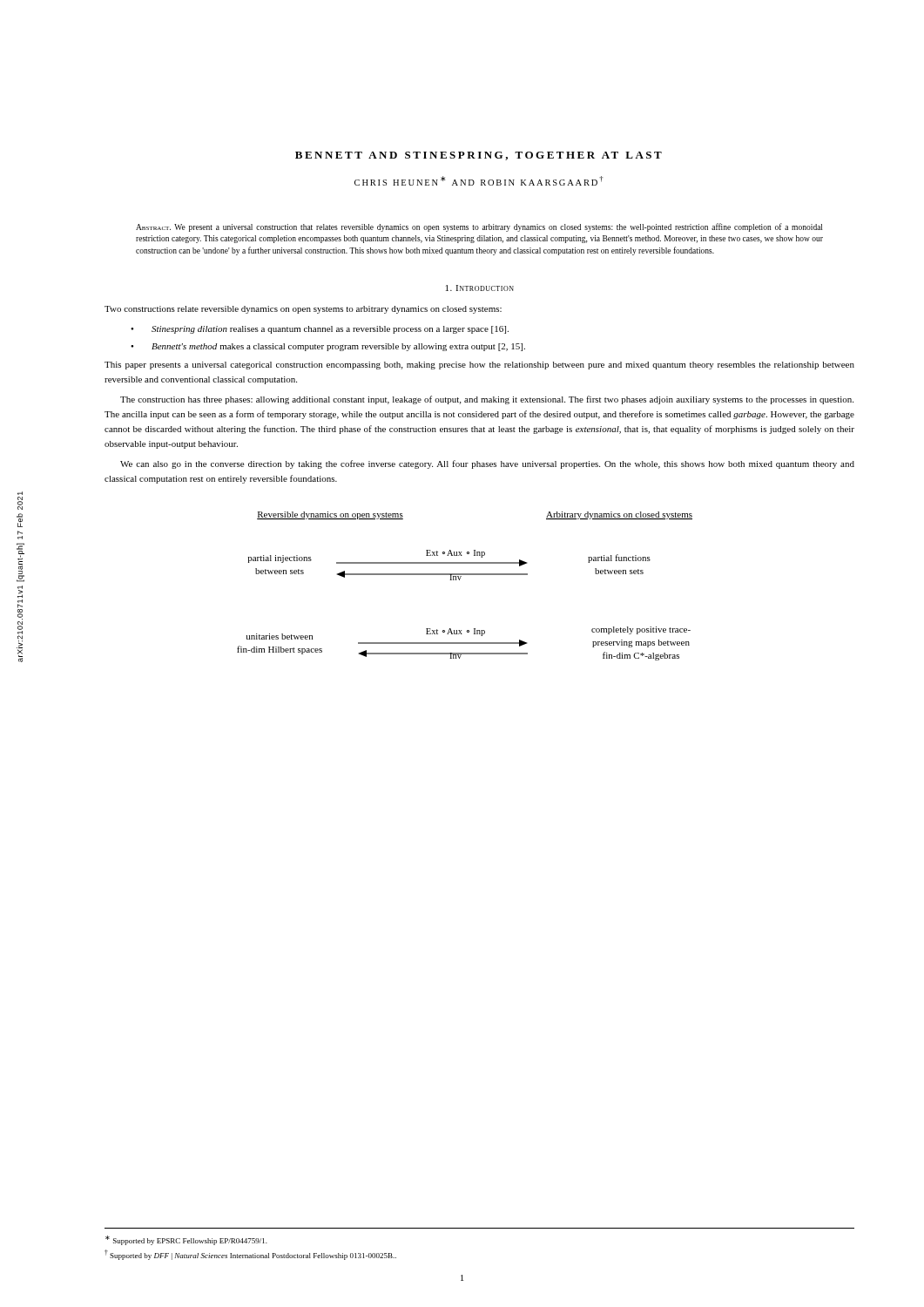Image resolution: width=924 pixels, height=1307 pixels.
Task: Locate the text block that says "We can also"
Action: click(x=479, y=471)
